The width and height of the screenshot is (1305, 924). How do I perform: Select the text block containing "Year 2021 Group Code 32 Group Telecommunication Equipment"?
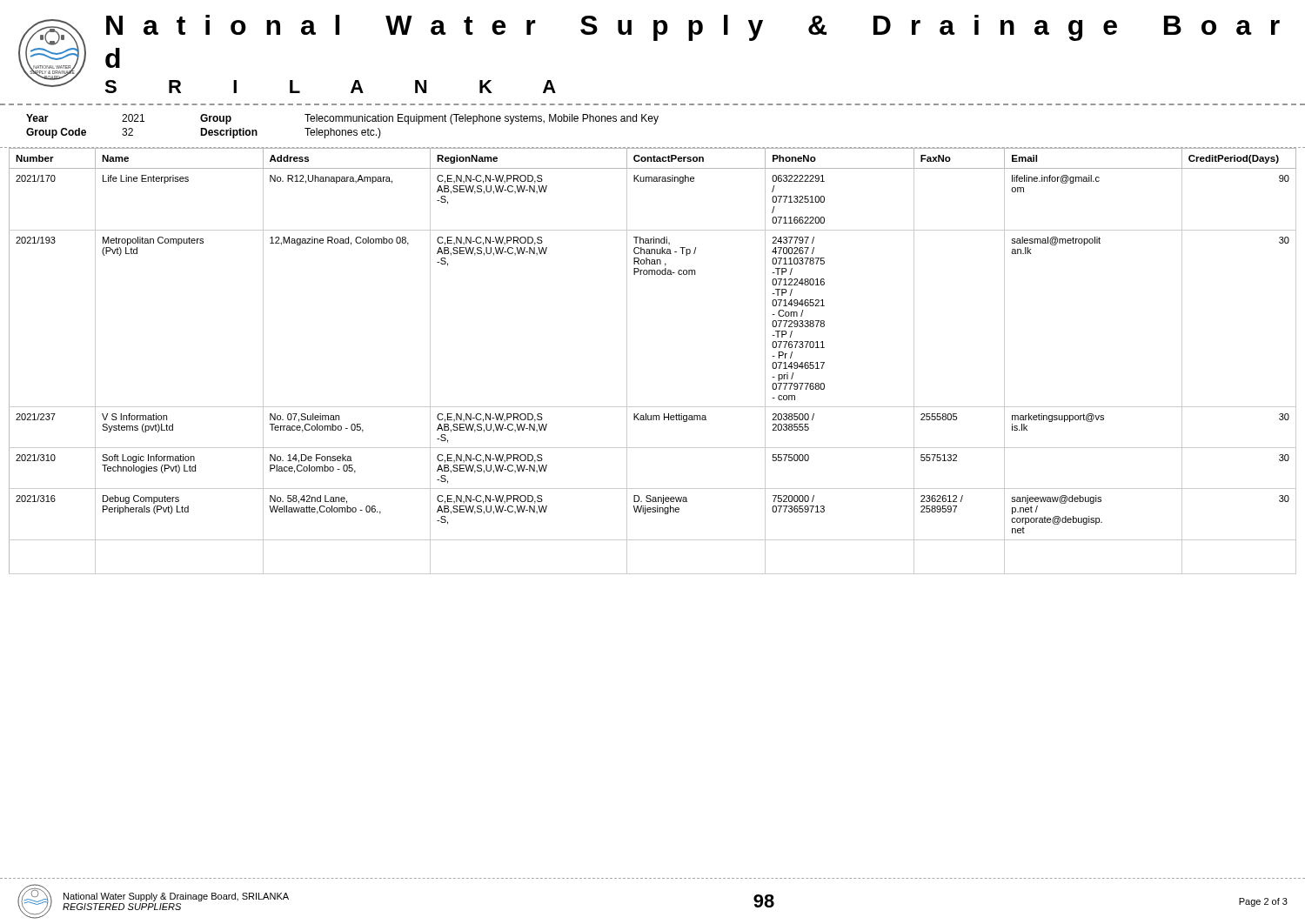pyautogui.click(x=652, y=126)
